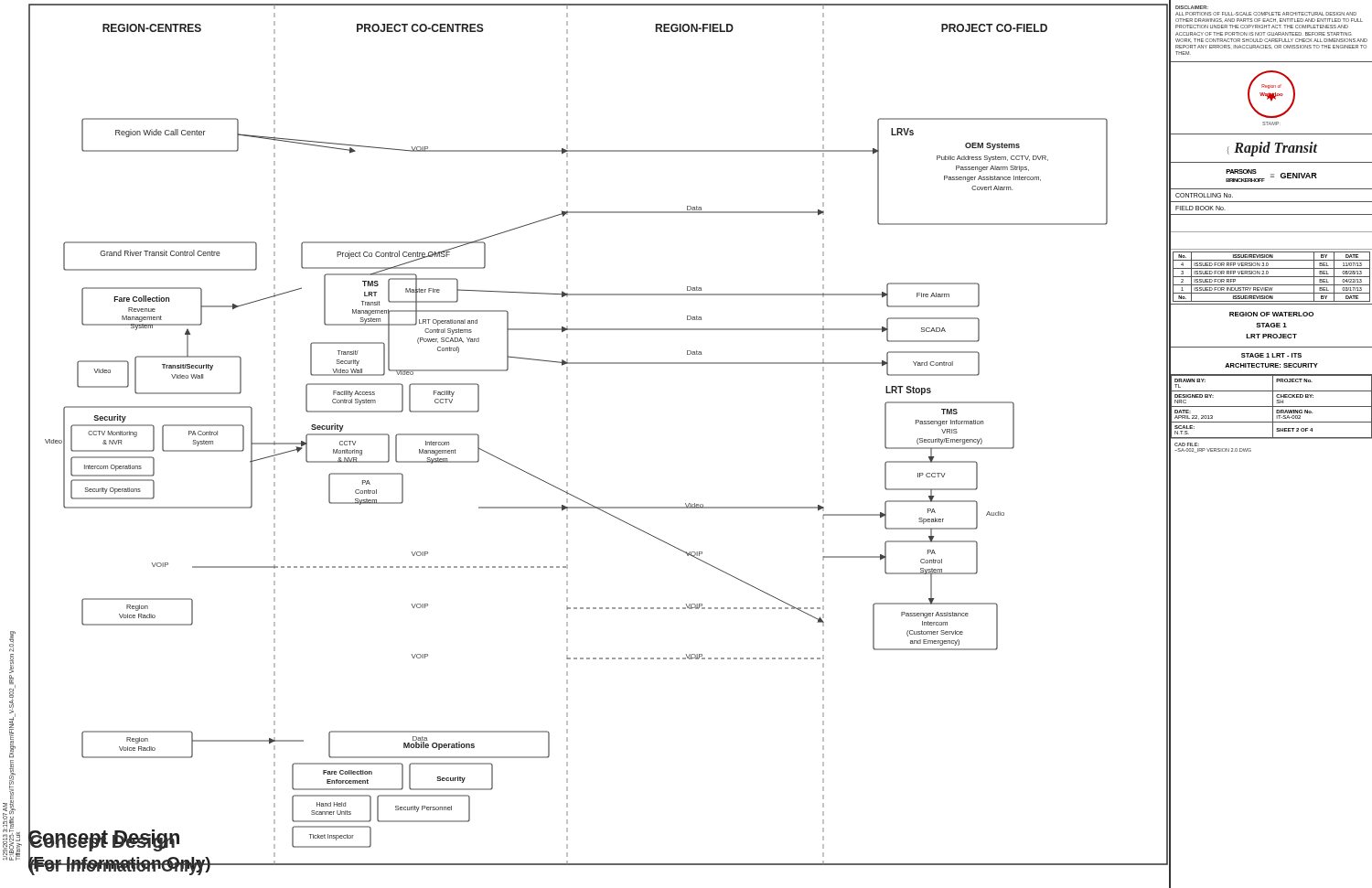Select the flowchart
This screenshot has height=888, width=1372.
coord(598,444)
